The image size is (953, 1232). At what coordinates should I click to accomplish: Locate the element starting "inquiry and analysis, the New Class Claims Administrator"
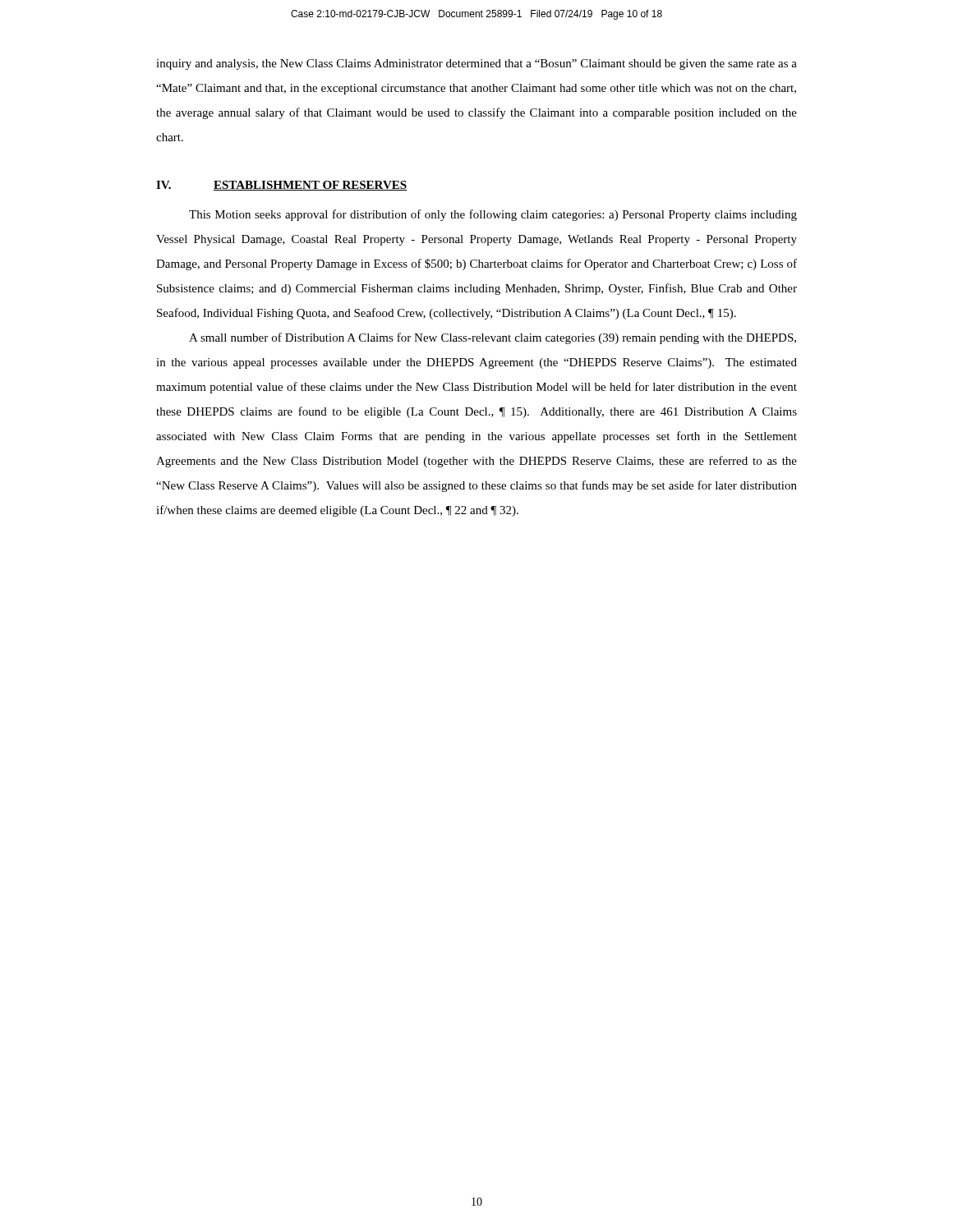(476, 100)
